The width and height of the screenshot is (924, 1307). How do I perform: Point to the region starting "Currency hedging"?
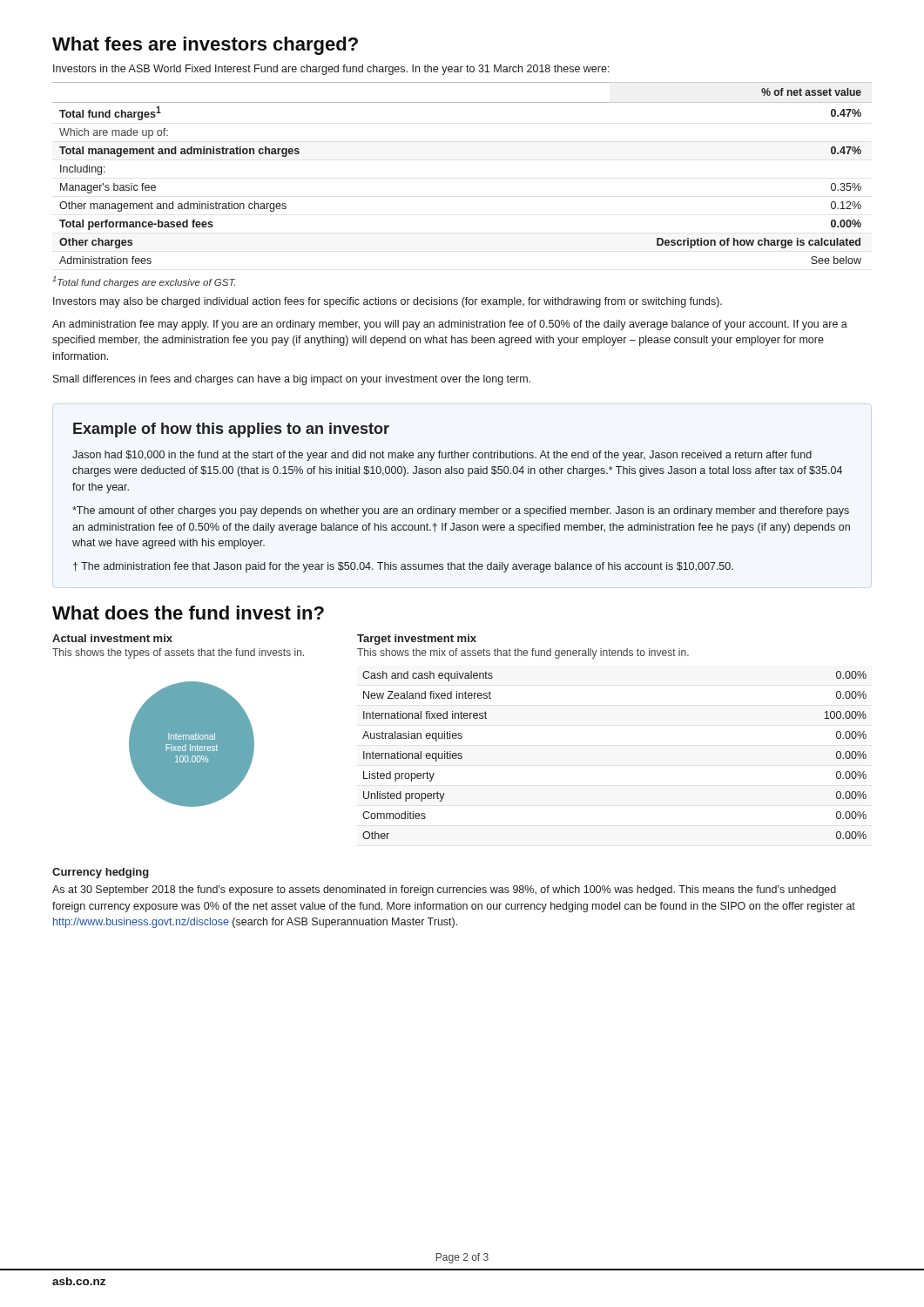click(101, 873)
